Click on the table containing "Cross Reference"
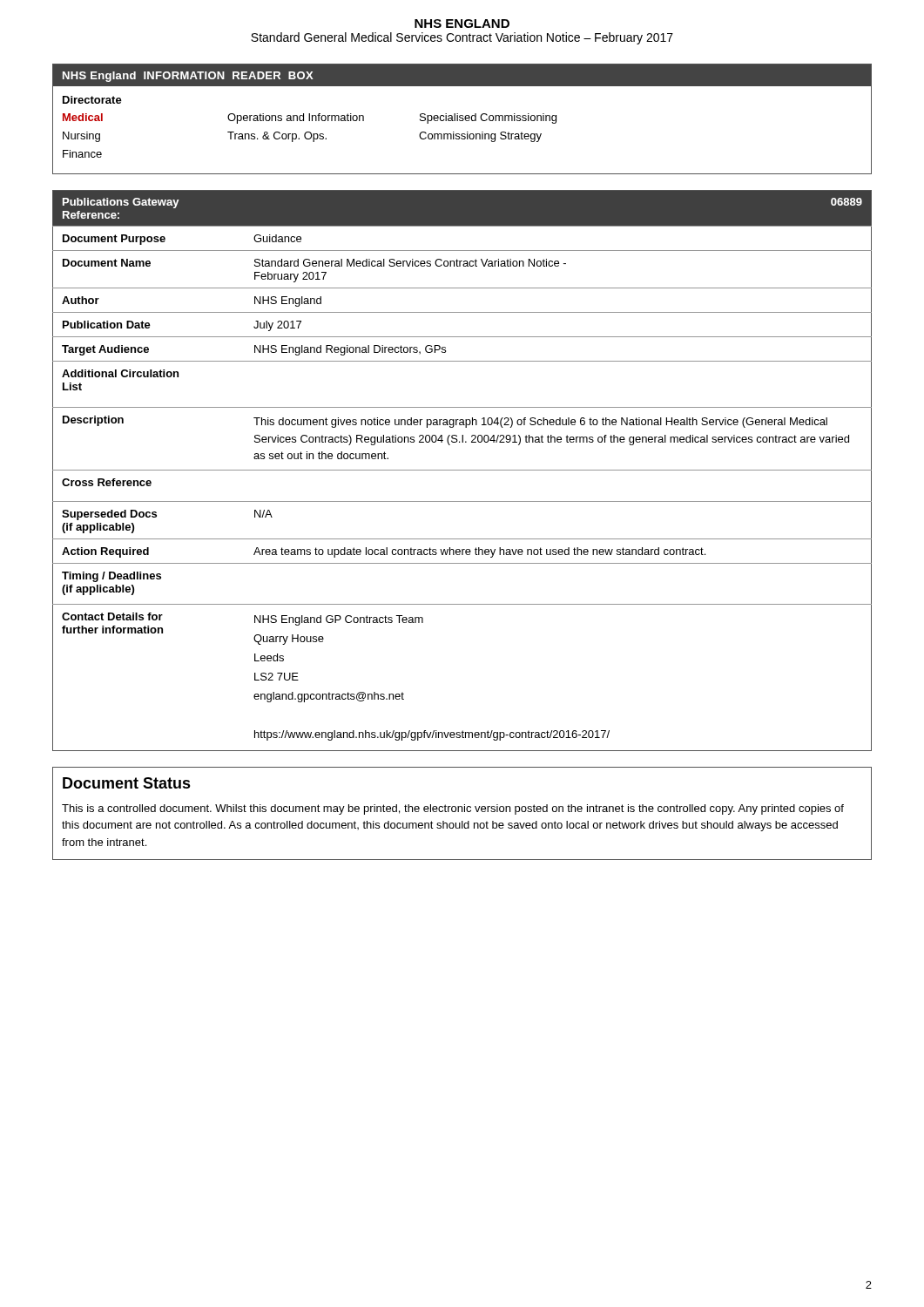Image resolution: width=924 pixels, height=1307 pixels. (x=462, y=471)
